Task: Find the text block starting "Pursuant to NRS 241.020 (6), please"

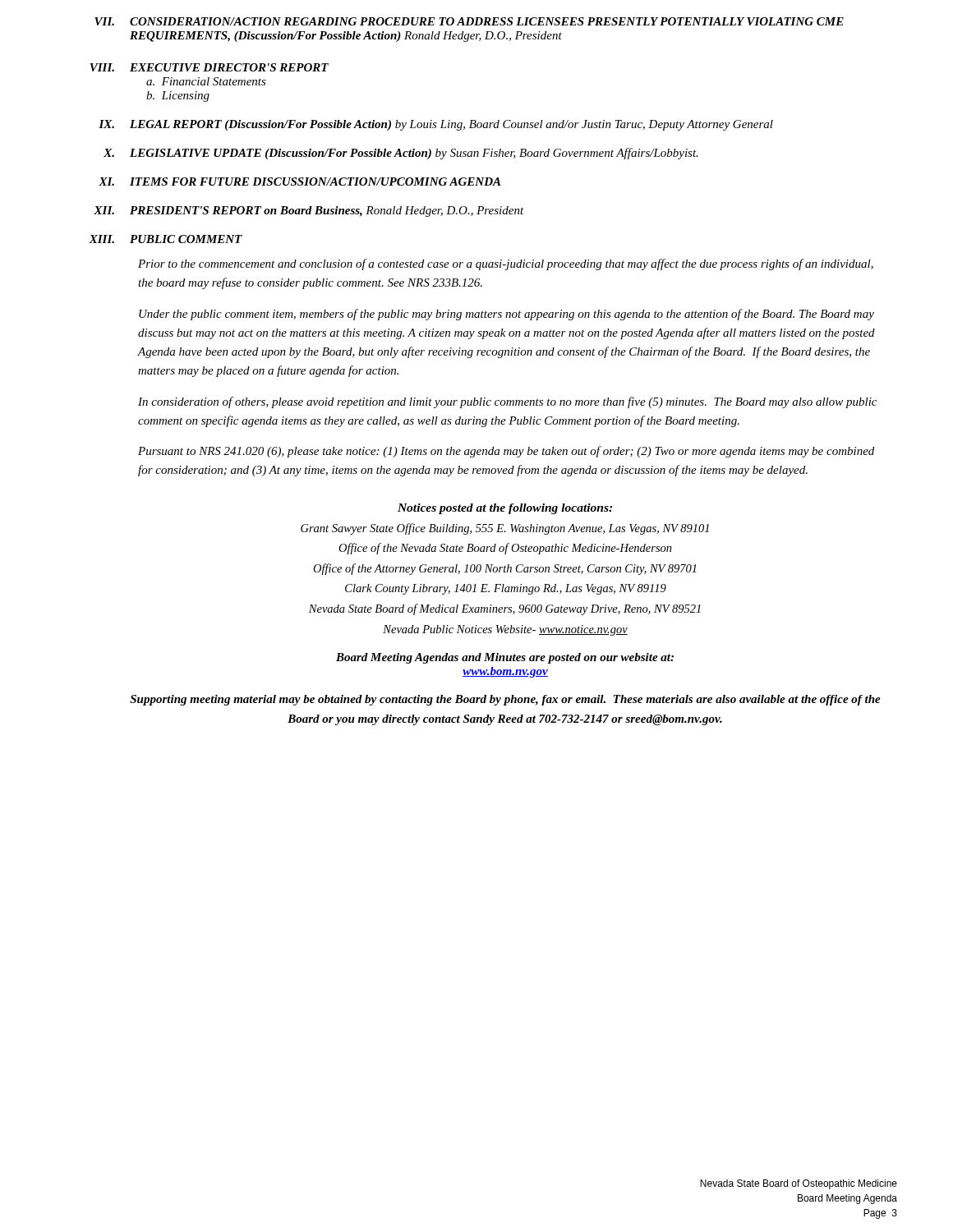Action: click(x=506, y=460)
